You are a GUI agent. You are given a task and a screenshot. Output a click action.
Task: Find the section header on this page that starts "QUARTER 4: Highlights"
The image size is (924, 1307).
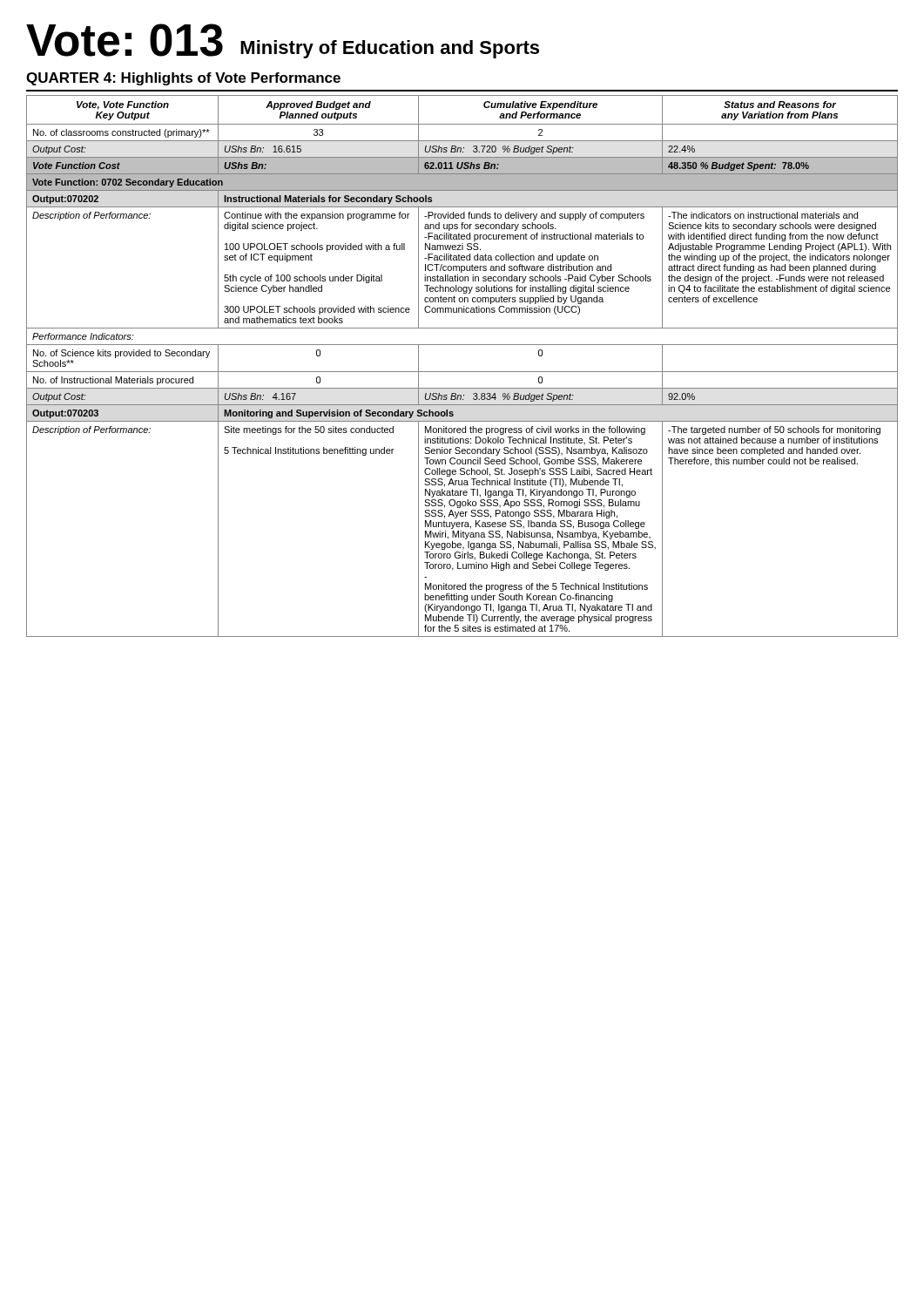click(x=184, y=78)
